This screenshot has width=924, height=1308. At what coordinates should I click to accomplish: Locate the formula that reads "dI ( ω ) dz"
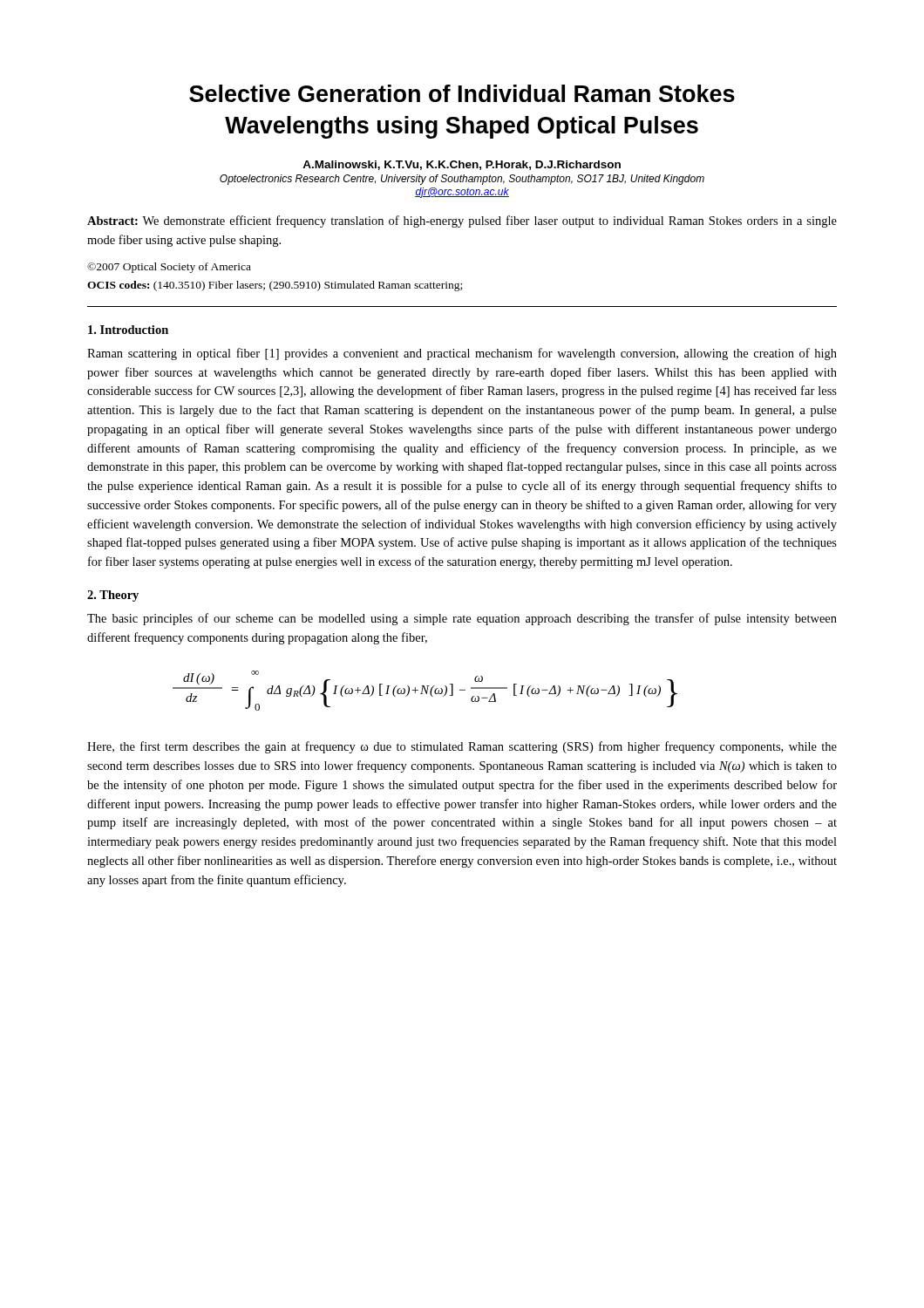pos(462,693)
